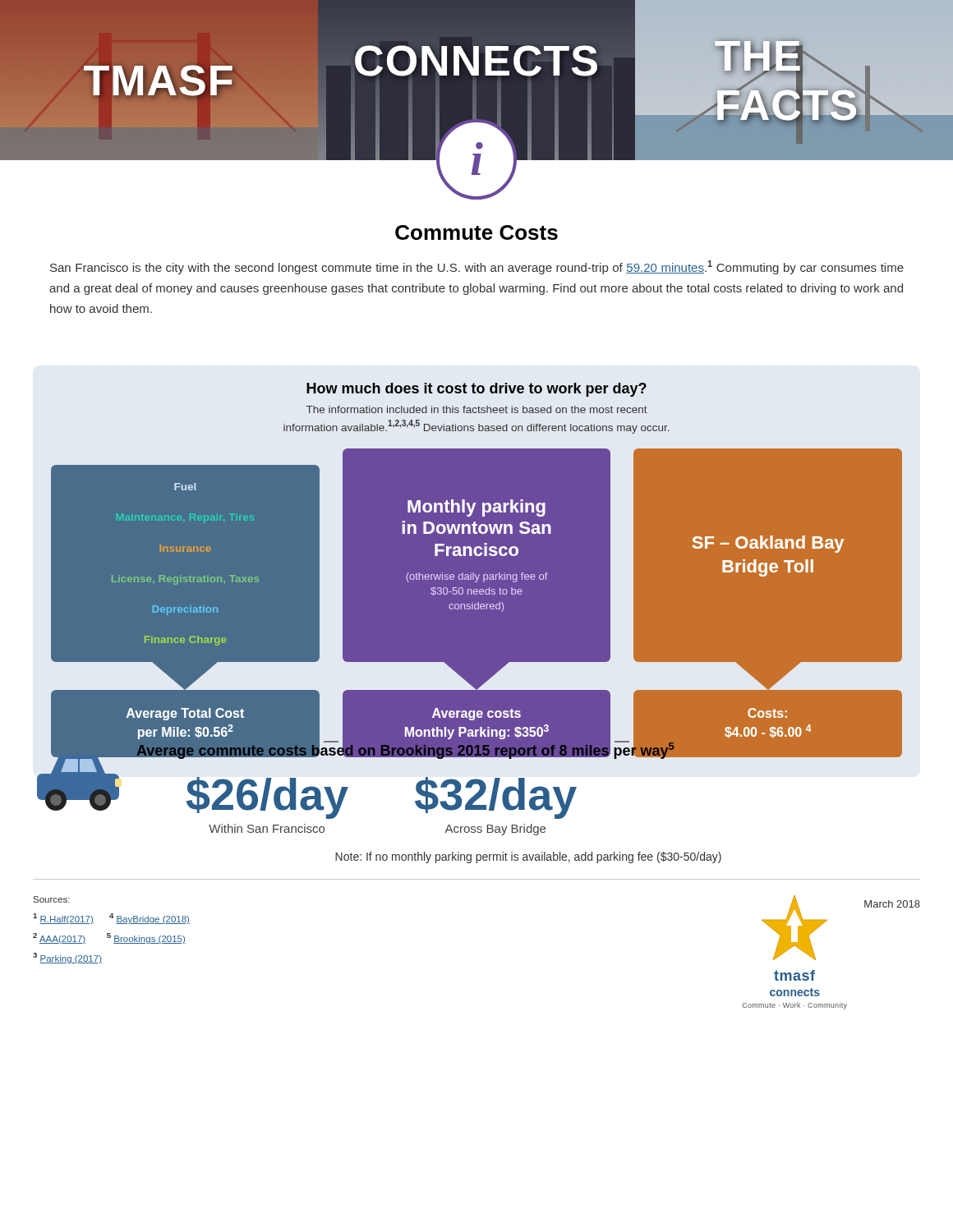Point to the block beginning "San Francisco is the city"
Screen dimensions: 1232x953
476,287
